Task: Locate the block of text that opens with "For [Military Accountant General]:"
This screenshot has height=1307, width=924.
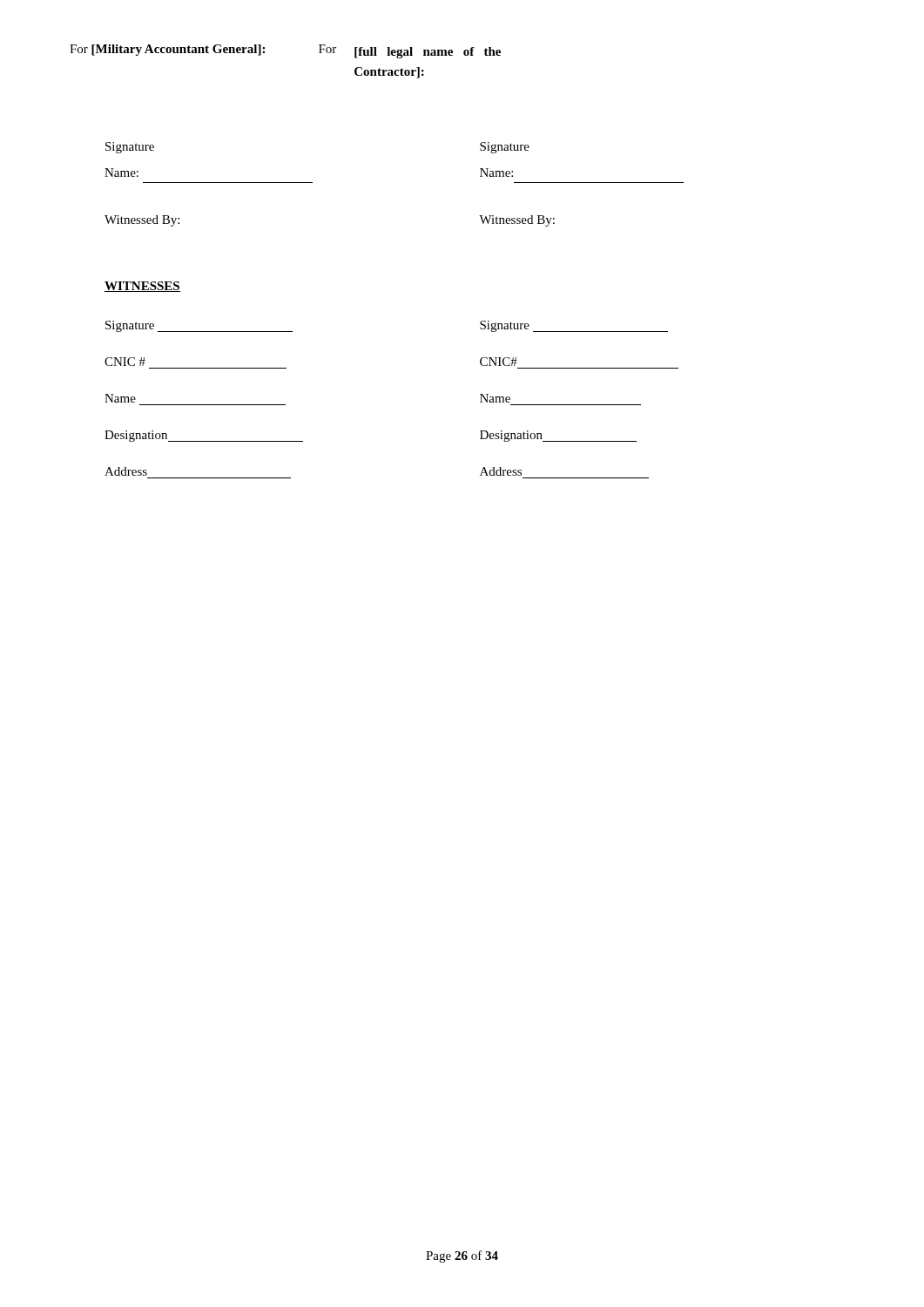Action: click(158, 53)
